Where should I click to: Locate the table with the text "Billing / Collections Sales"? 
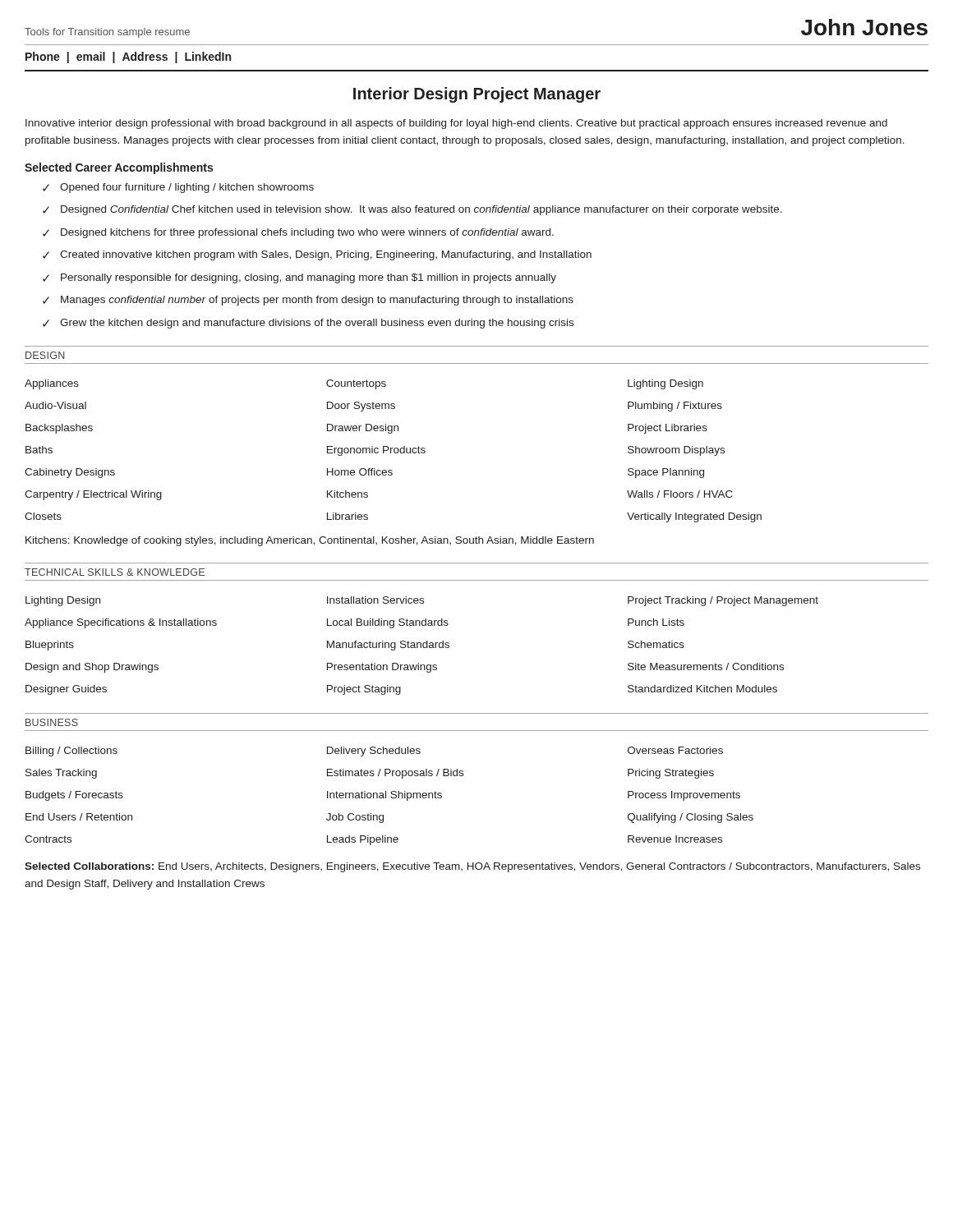476,794
